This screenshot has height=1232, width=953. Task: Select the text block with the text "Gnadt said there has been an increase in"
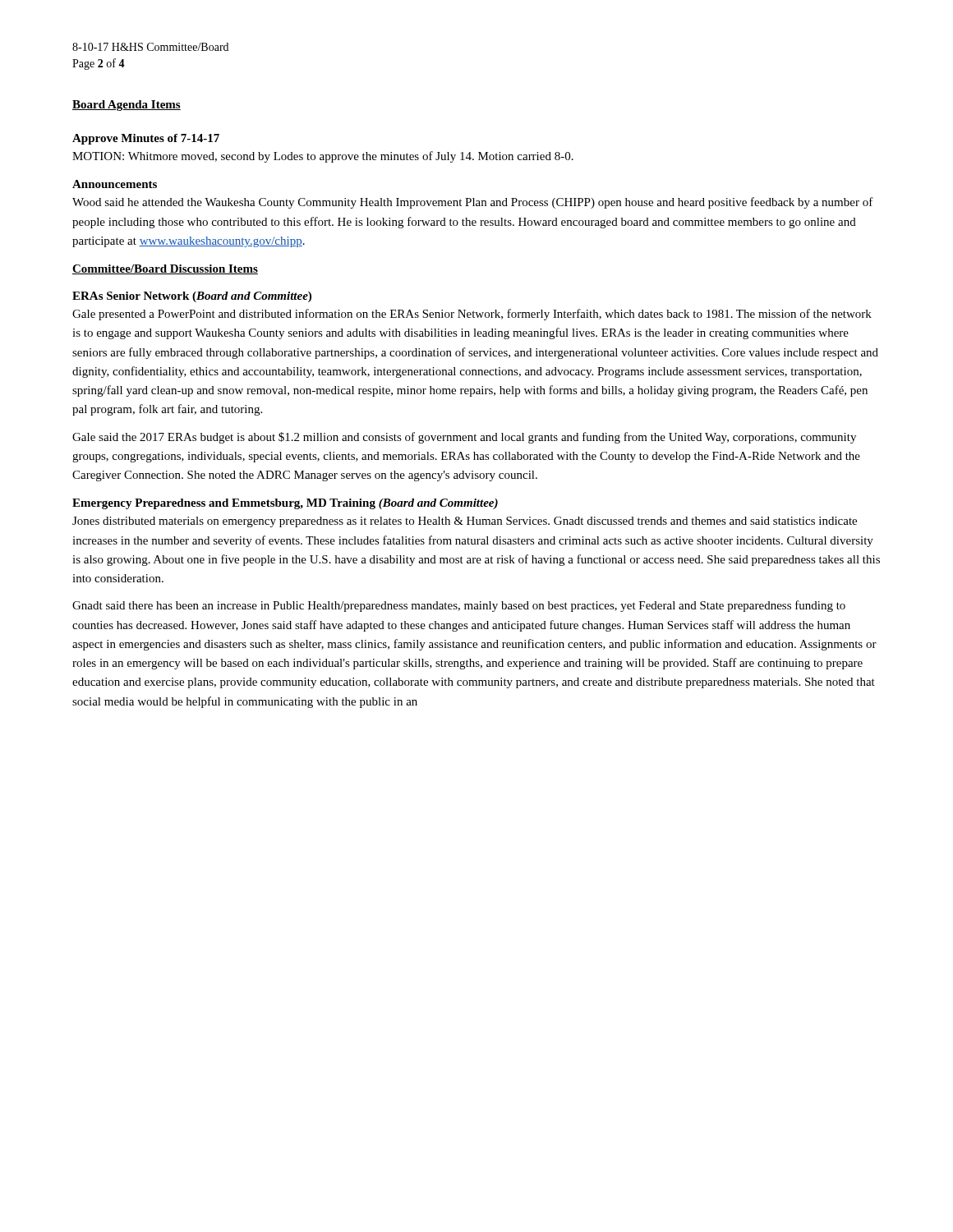(x=474, y=653)
